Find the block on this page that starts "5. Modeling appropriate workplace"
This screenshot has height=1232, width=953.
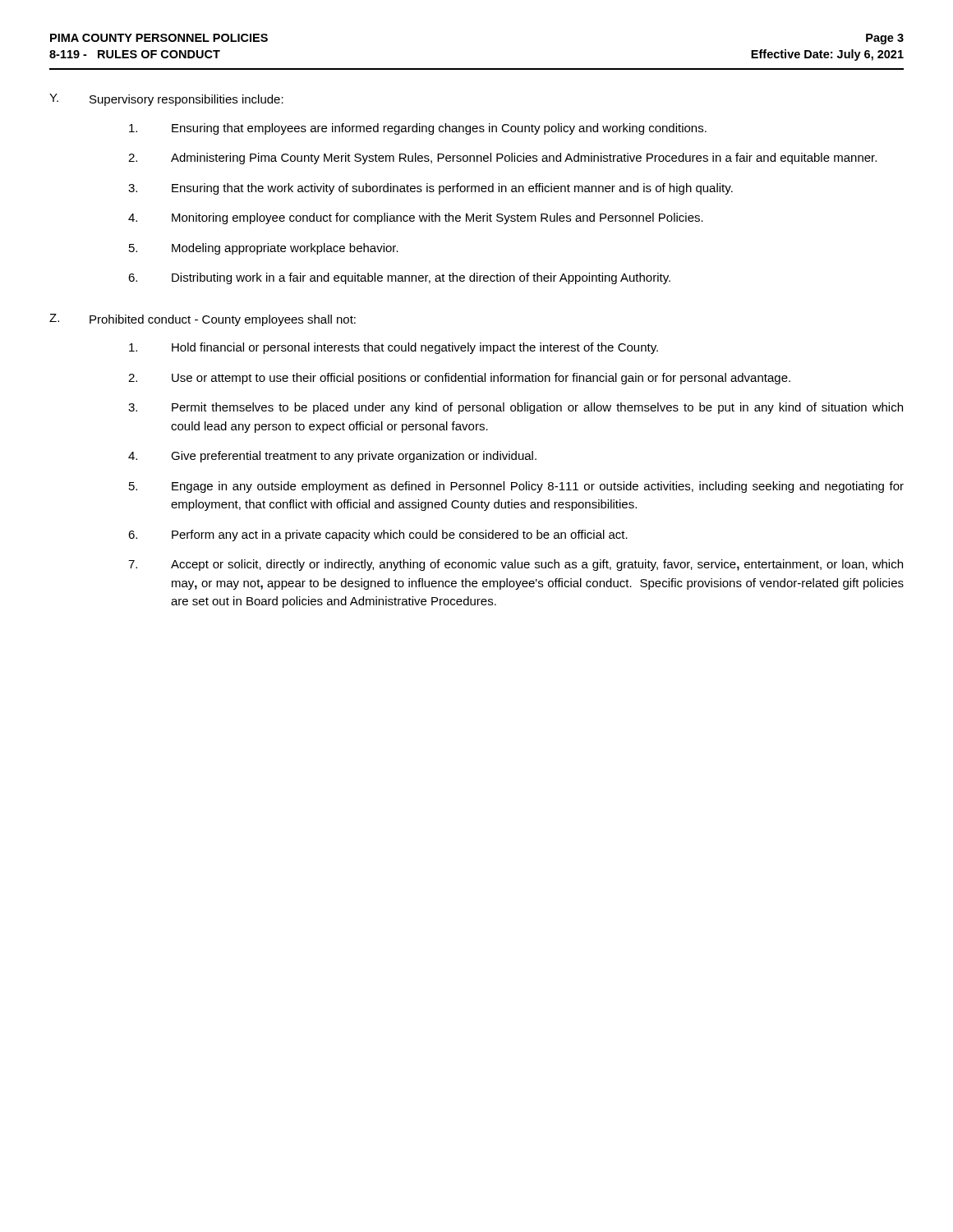[x=264, y=248]
